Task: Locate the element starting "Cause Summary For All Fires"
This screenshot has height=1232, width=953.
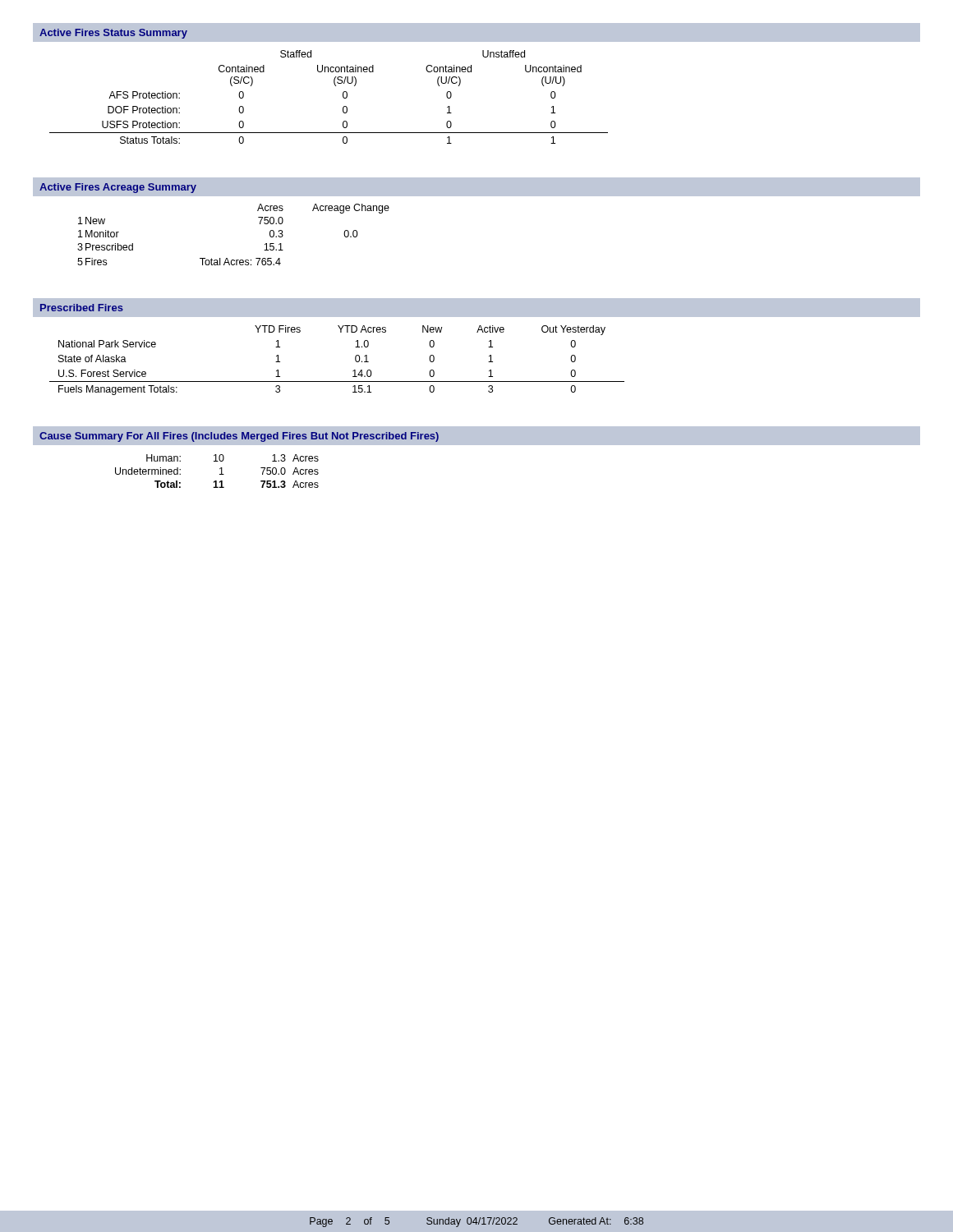Action: pos(476,436)
